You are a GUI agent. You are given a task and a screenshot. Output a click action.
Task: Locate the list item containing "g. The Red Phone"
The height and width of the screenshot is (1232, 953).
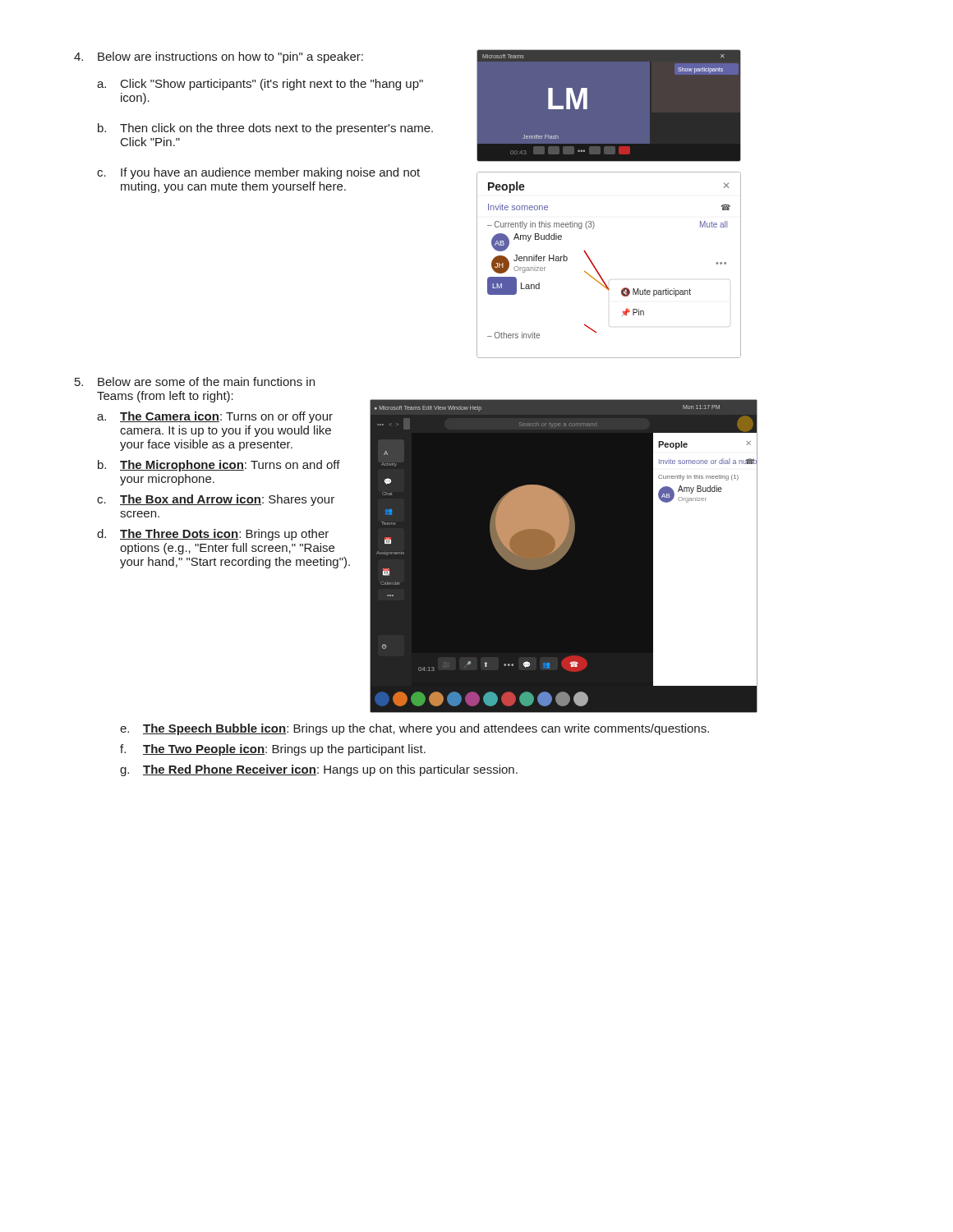[x=319, y=769]
